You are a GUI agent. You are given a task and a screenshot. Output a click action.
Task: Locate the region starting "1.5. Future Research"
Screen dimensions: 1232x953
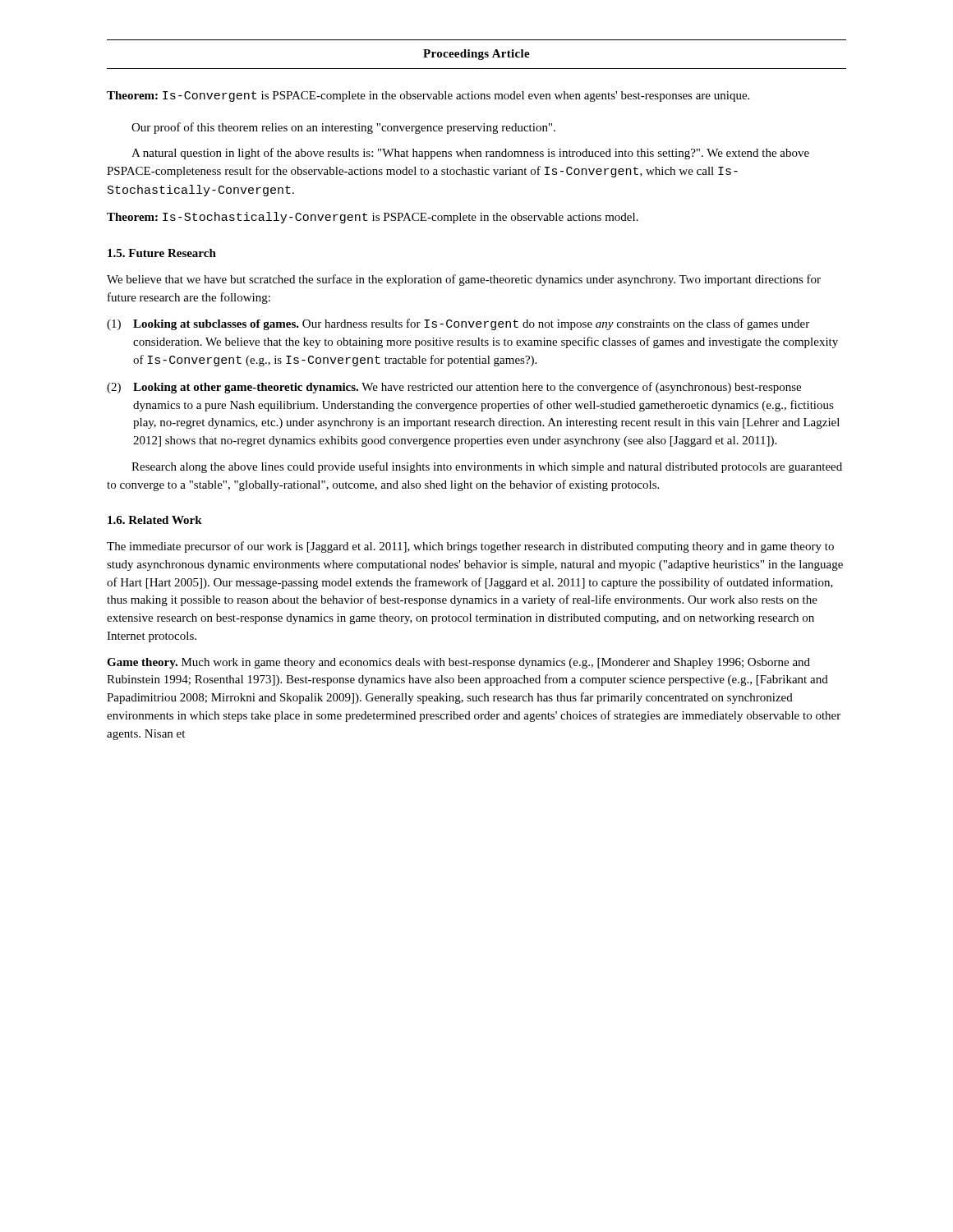pos(161,253)
